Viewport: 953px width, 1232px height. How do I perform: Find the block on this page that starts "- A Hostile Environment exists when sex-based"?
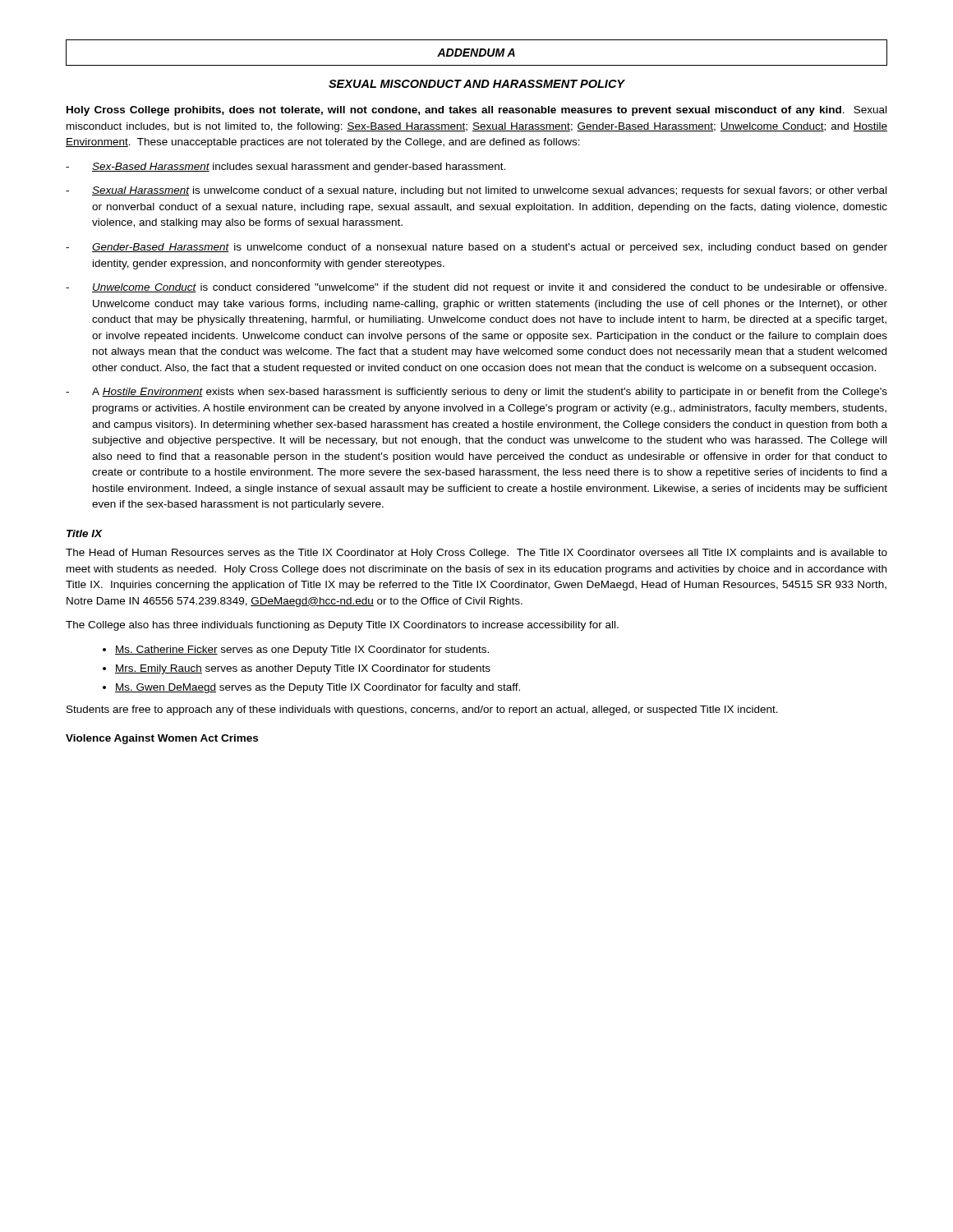click(x=476, y=448)
